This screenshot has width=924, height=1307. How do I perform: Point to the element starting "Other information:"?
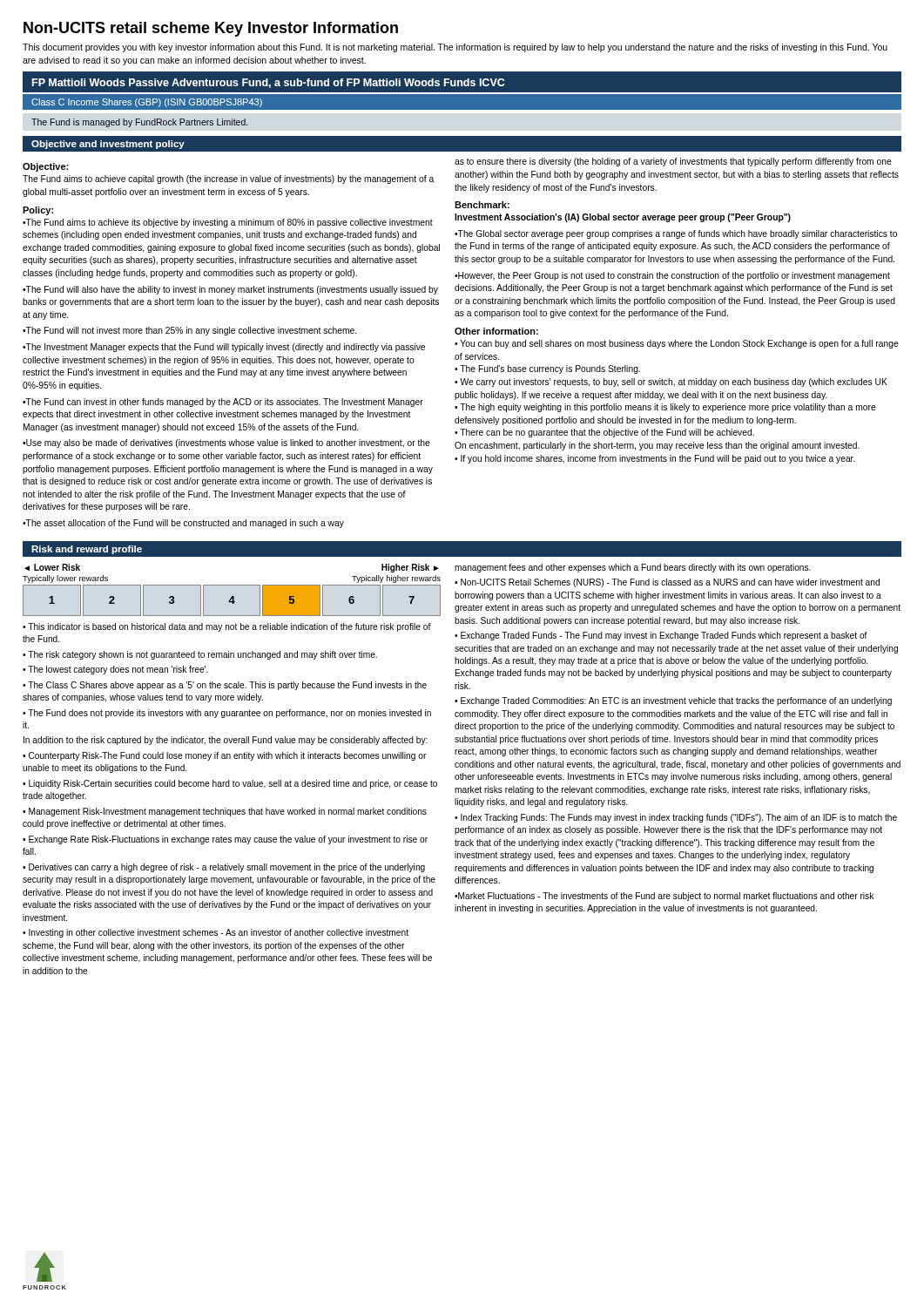497,331
